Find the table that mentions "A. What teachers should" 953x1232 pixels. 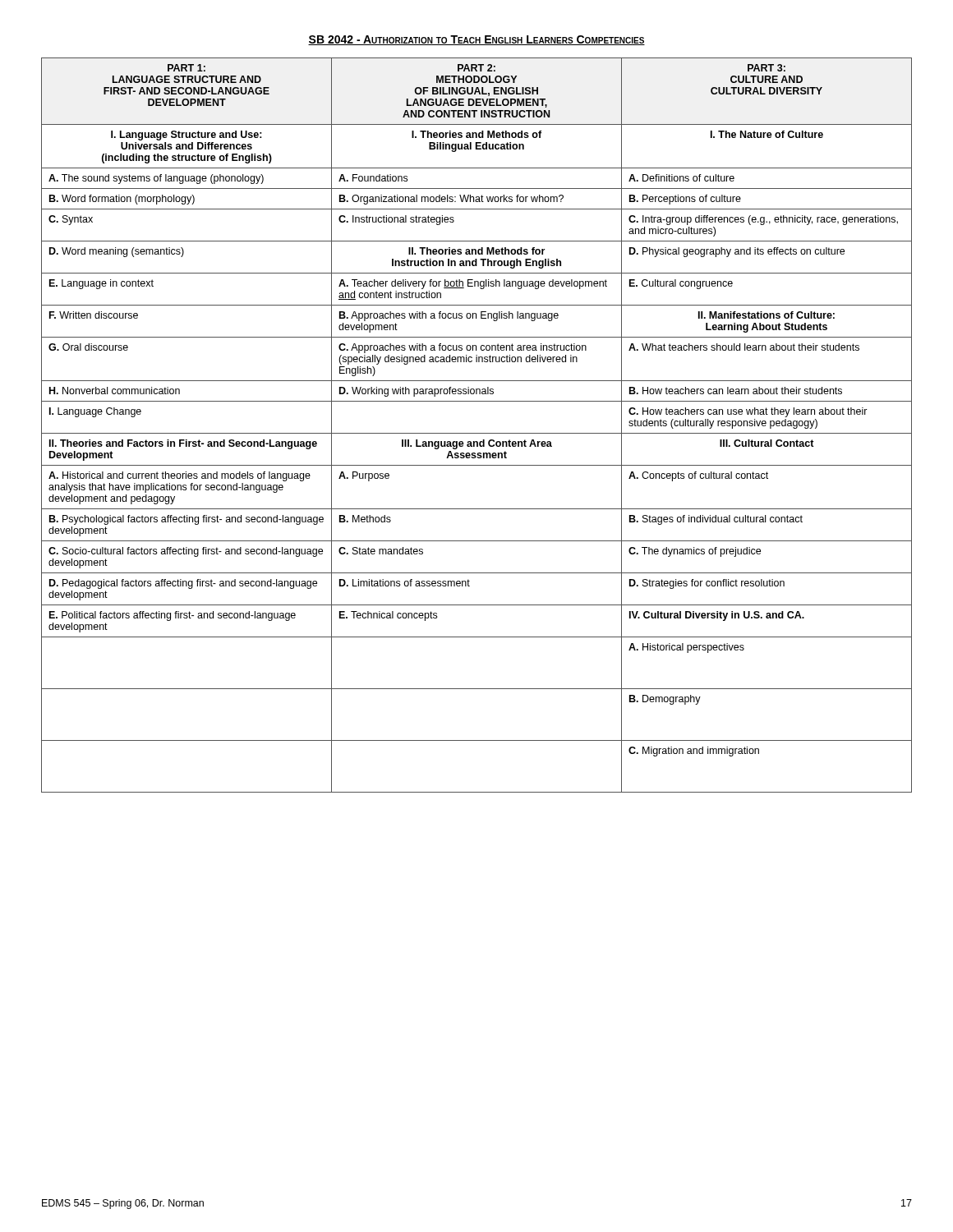[476, 425]
